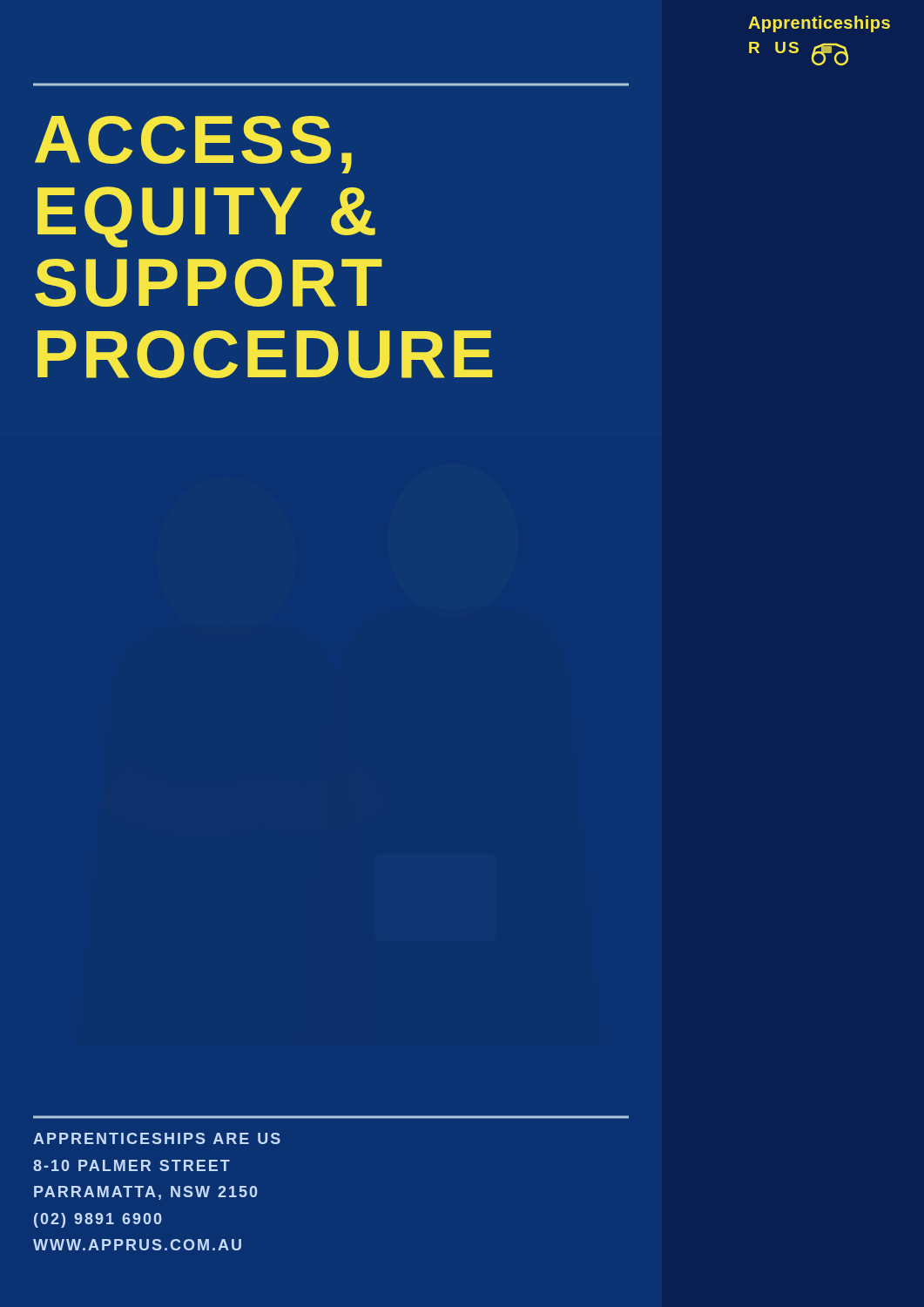Select the text starting "APPRENTICESHIPS ARE US 8-10 PALMER STREET"
This screenshot has height=1307, width=924.
pyautogui.click(x=242, y=1192)
